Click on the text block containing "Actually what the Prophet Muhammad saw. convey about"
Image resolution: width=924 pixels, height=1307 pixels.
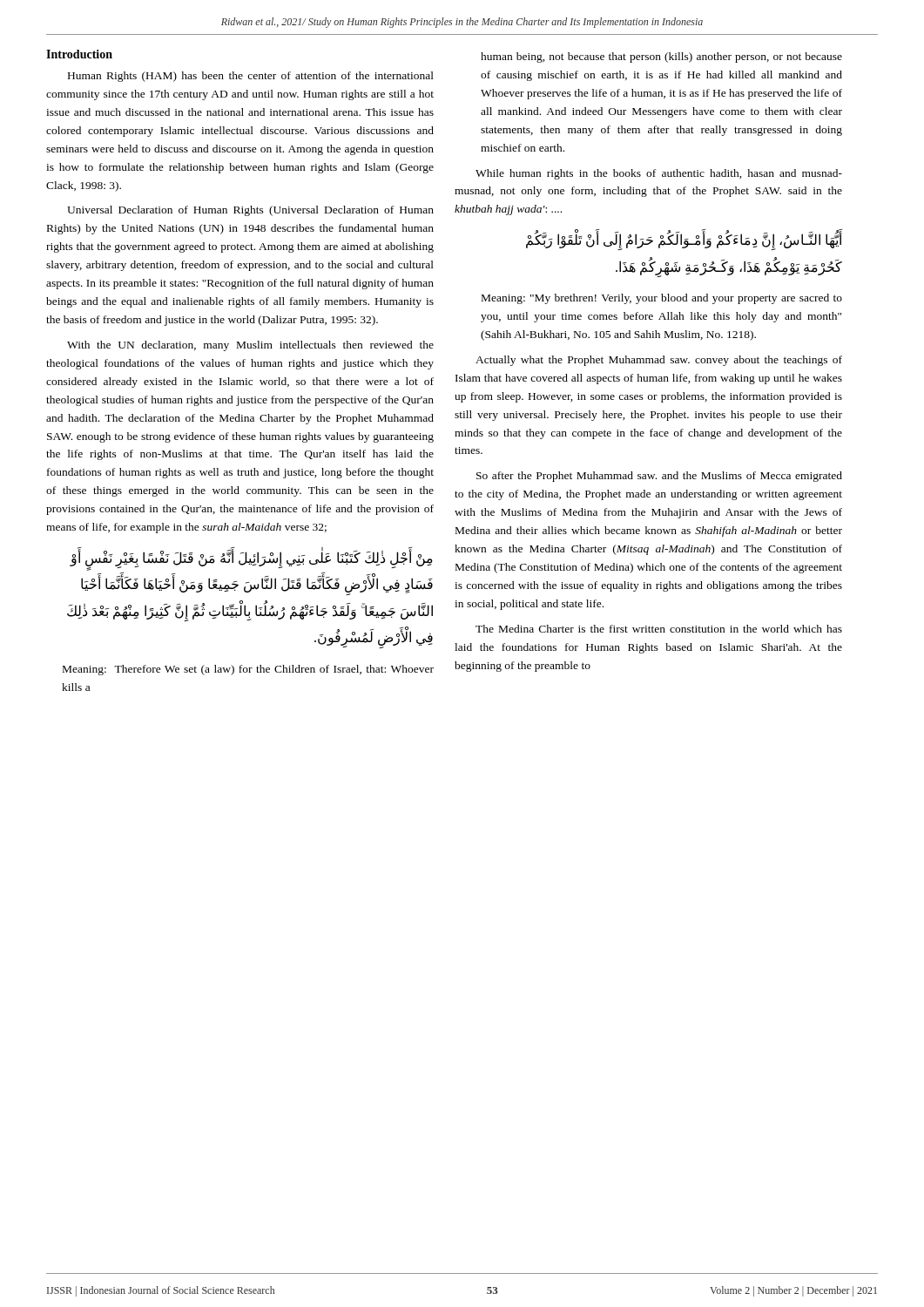648,405
